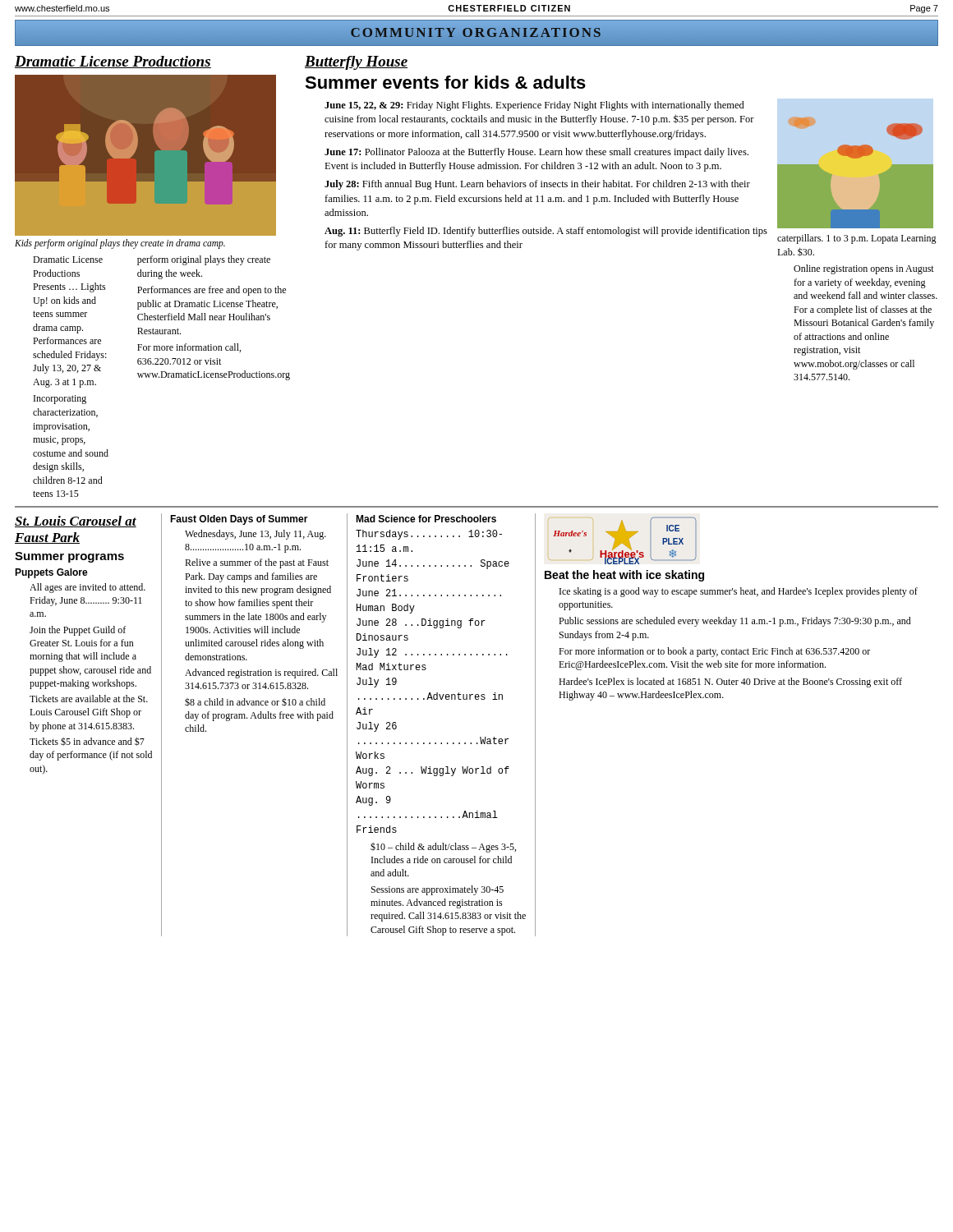The width and height of the screenshot is (953, 1232).
Task: Navigate to the text block starting "For more information or"
Action: (x=714, y=658)
